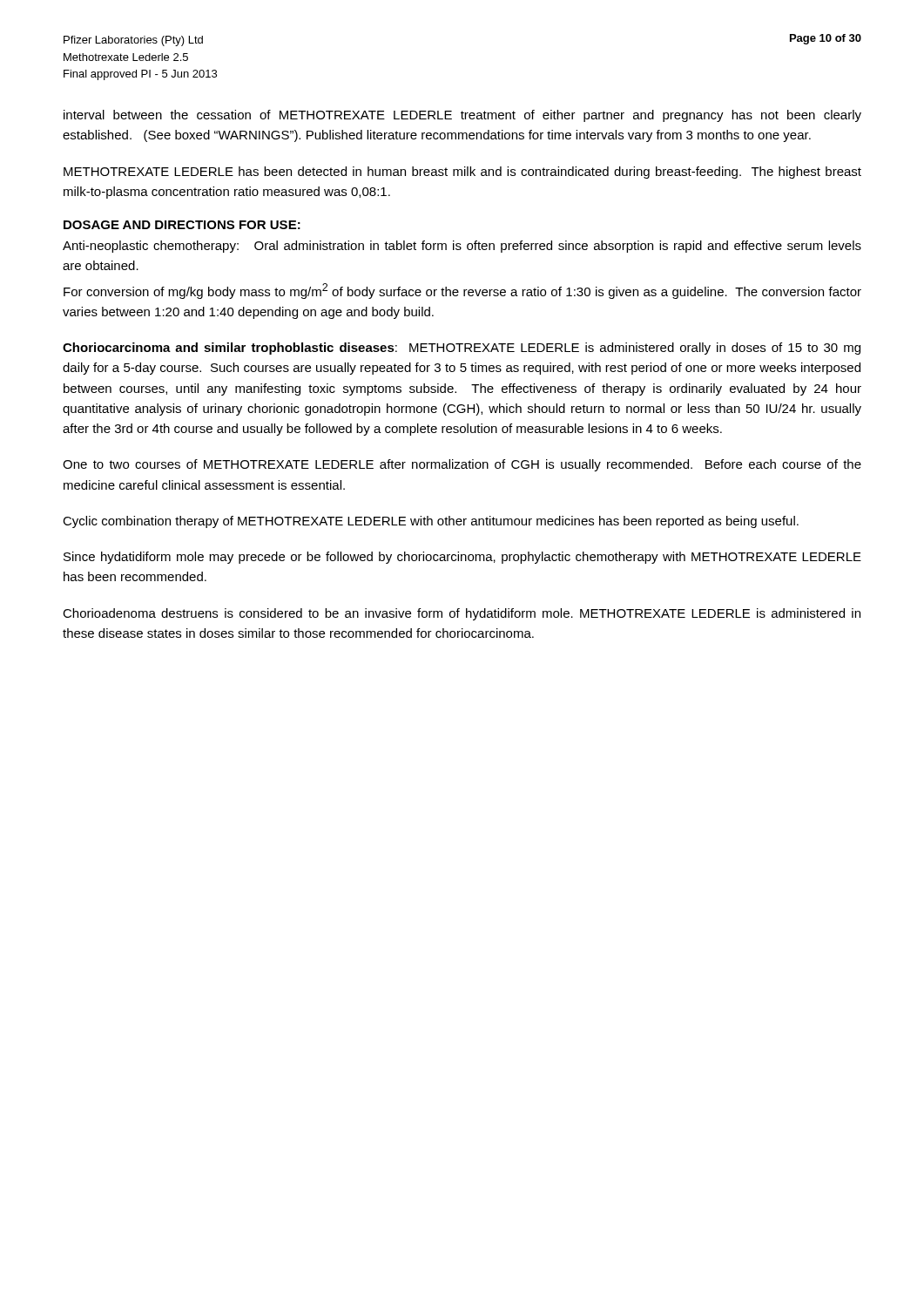Point to the text block starting "Anti-neoplastic chemotherapy: Oral"
This screenshot has height=1307, width=924.
pyautogui.click(x=462, y=255)
